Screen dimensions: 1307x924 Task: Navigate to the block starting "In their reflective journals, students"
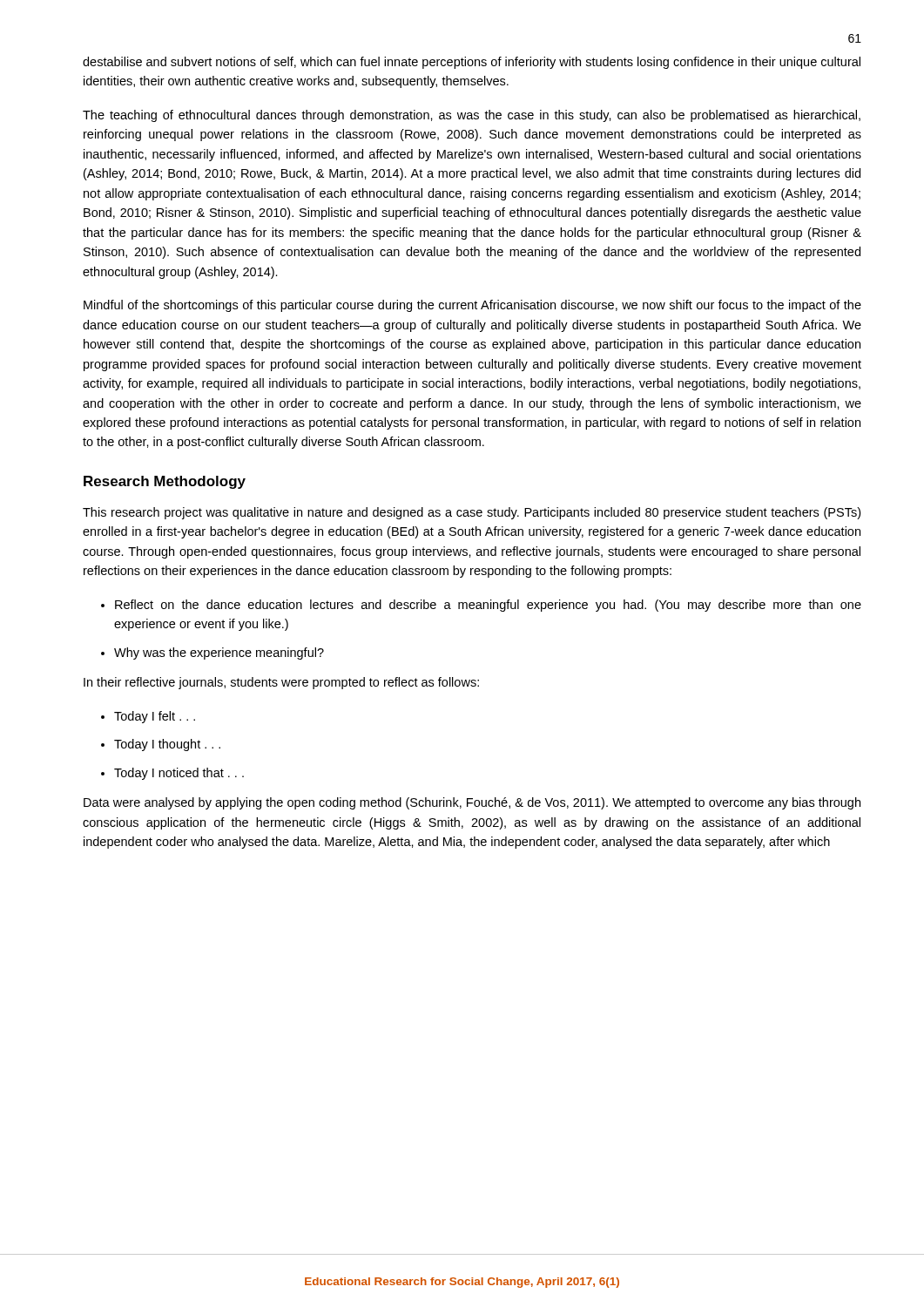coord(472,683)
